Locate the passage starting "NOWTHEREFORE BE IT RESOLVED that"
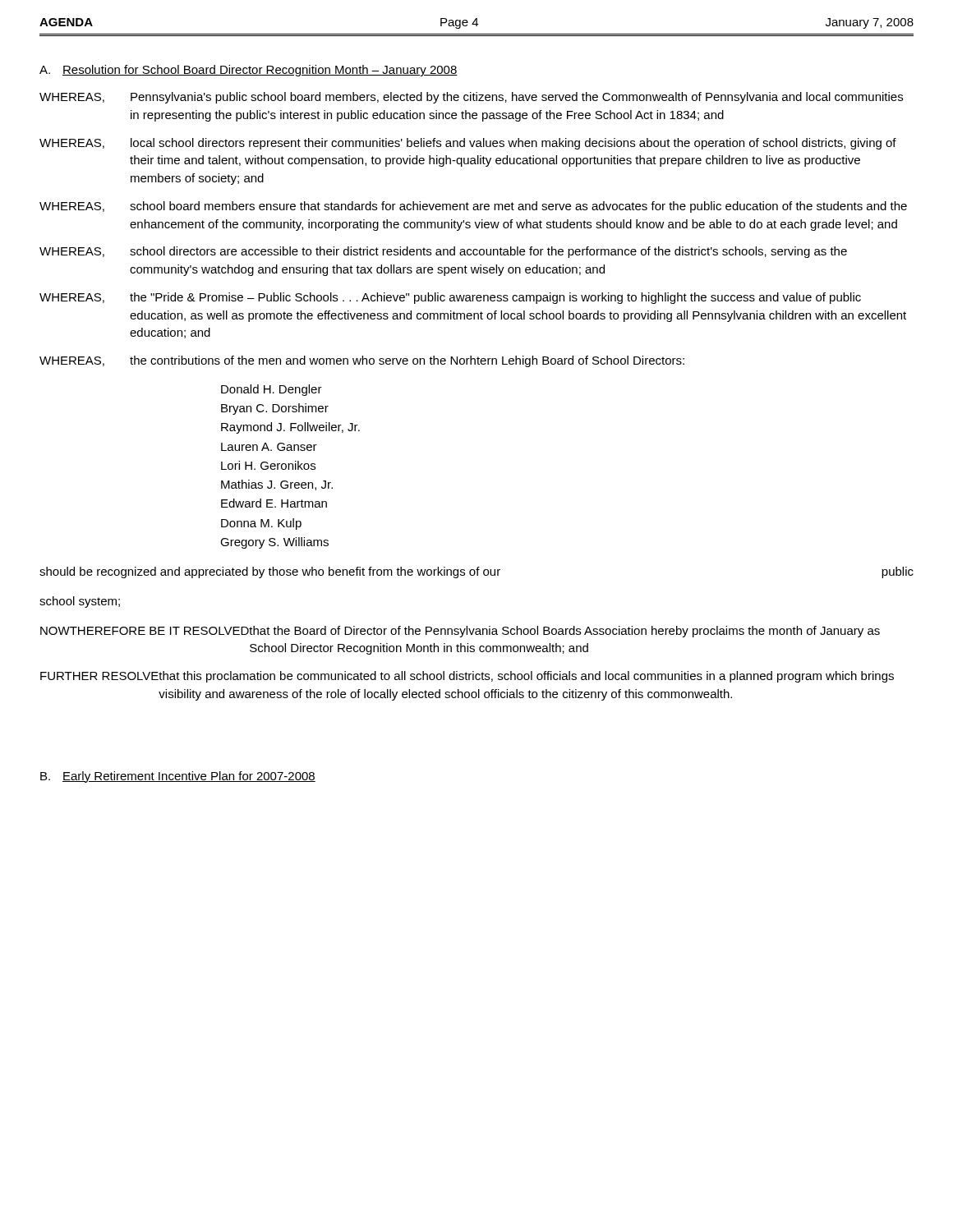 476,639
